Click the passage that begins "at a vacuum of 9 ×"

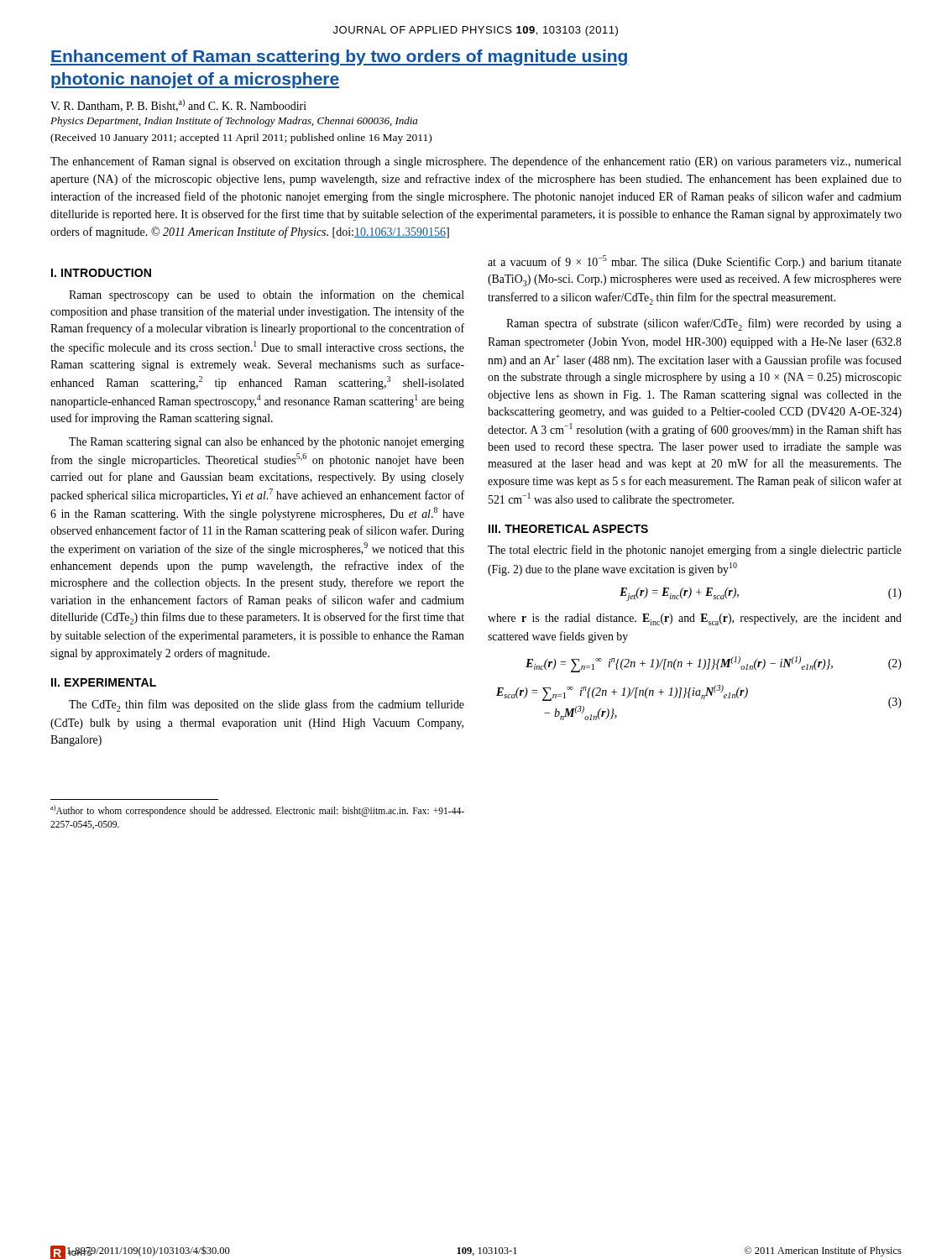pyautogui.click(x=695, y=381)
